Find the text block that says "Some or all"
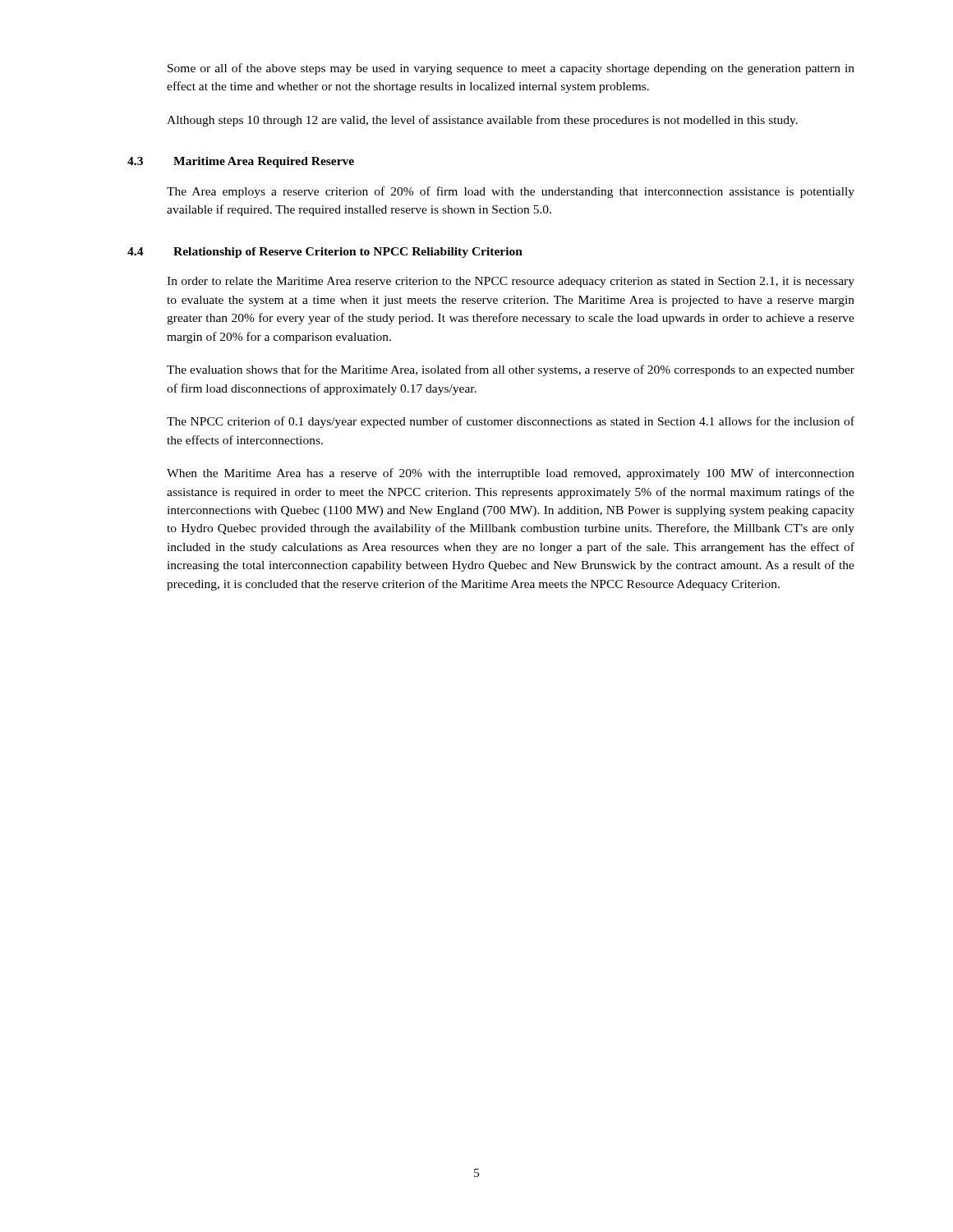Image resolution: width=953 pixels, height=1232 pixels. (511, 77)
